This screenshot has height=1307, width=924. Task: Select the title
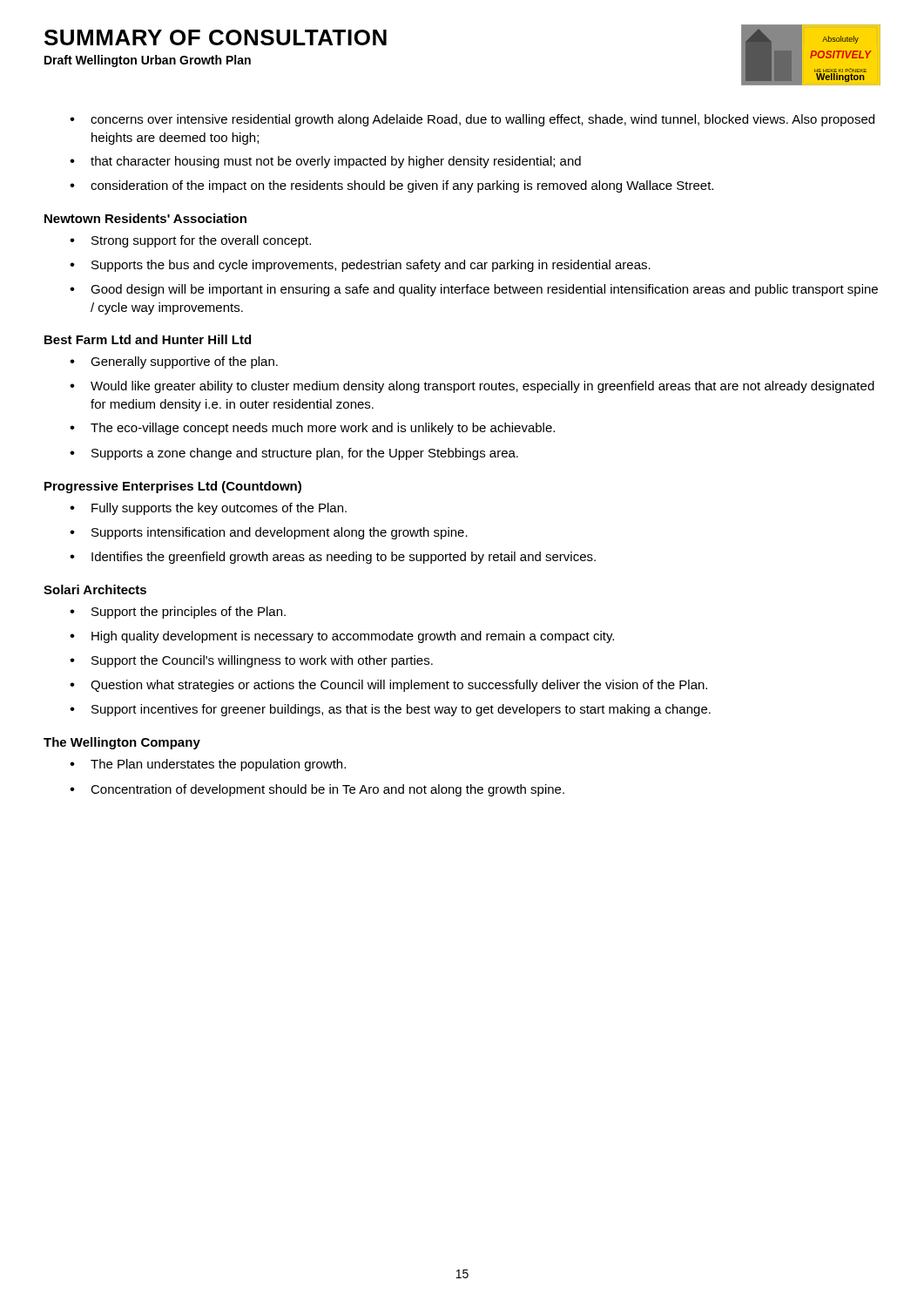point(392,46)
